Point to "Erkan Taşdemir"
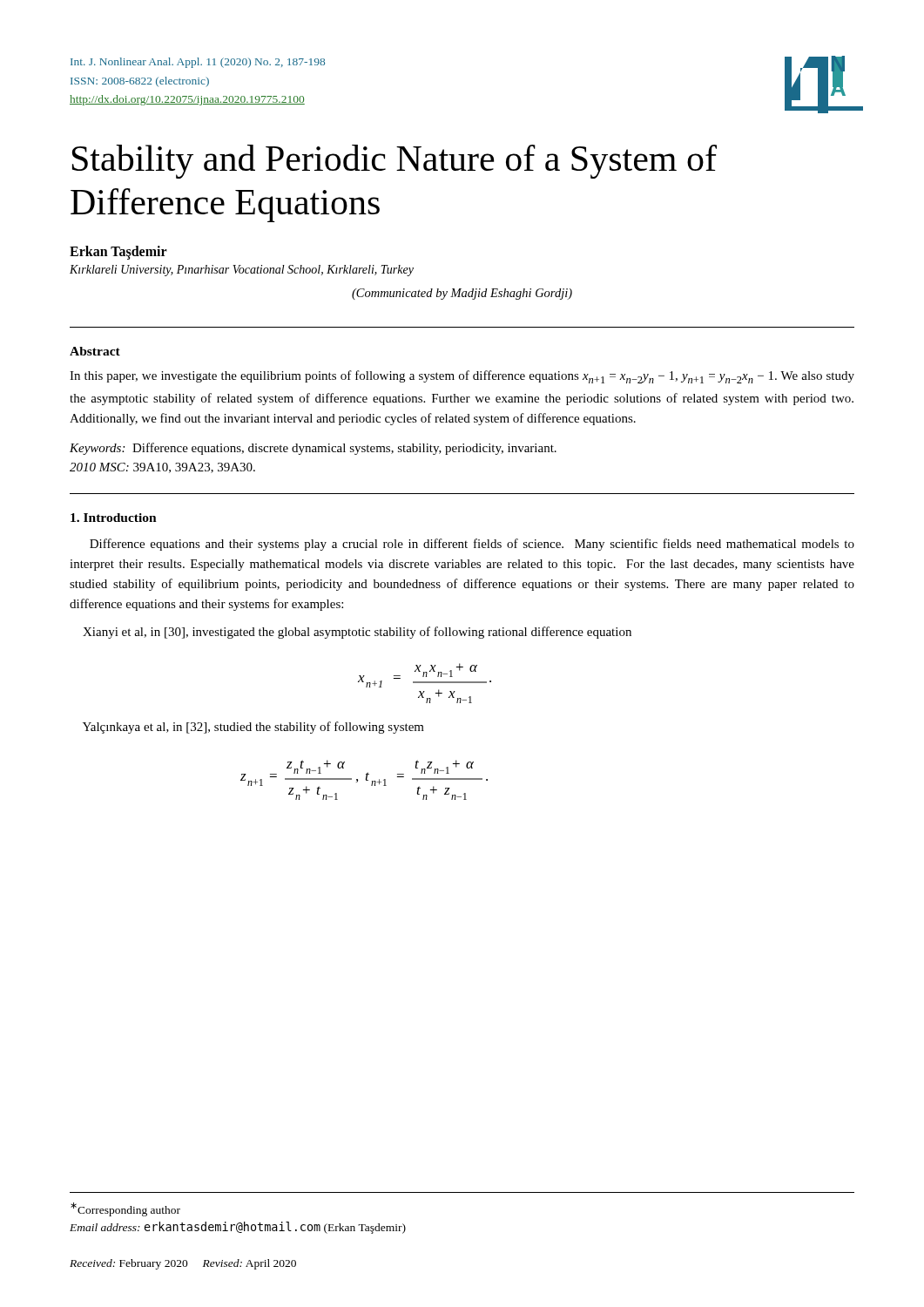This screenshot has height=1307, width=924. [118, 251]
